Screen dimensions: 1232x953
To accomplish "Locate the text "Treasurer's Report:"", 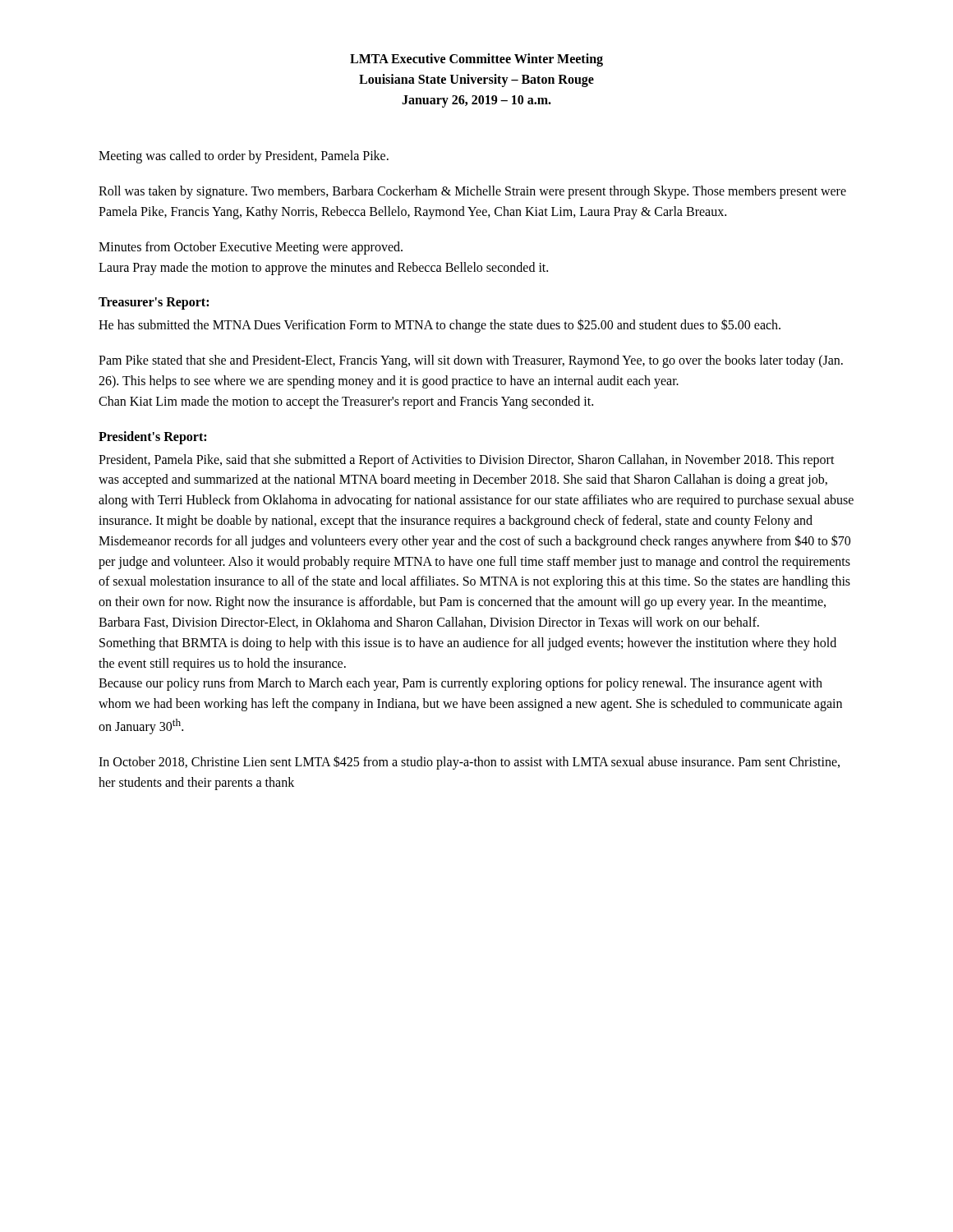I will pos(154,302).
